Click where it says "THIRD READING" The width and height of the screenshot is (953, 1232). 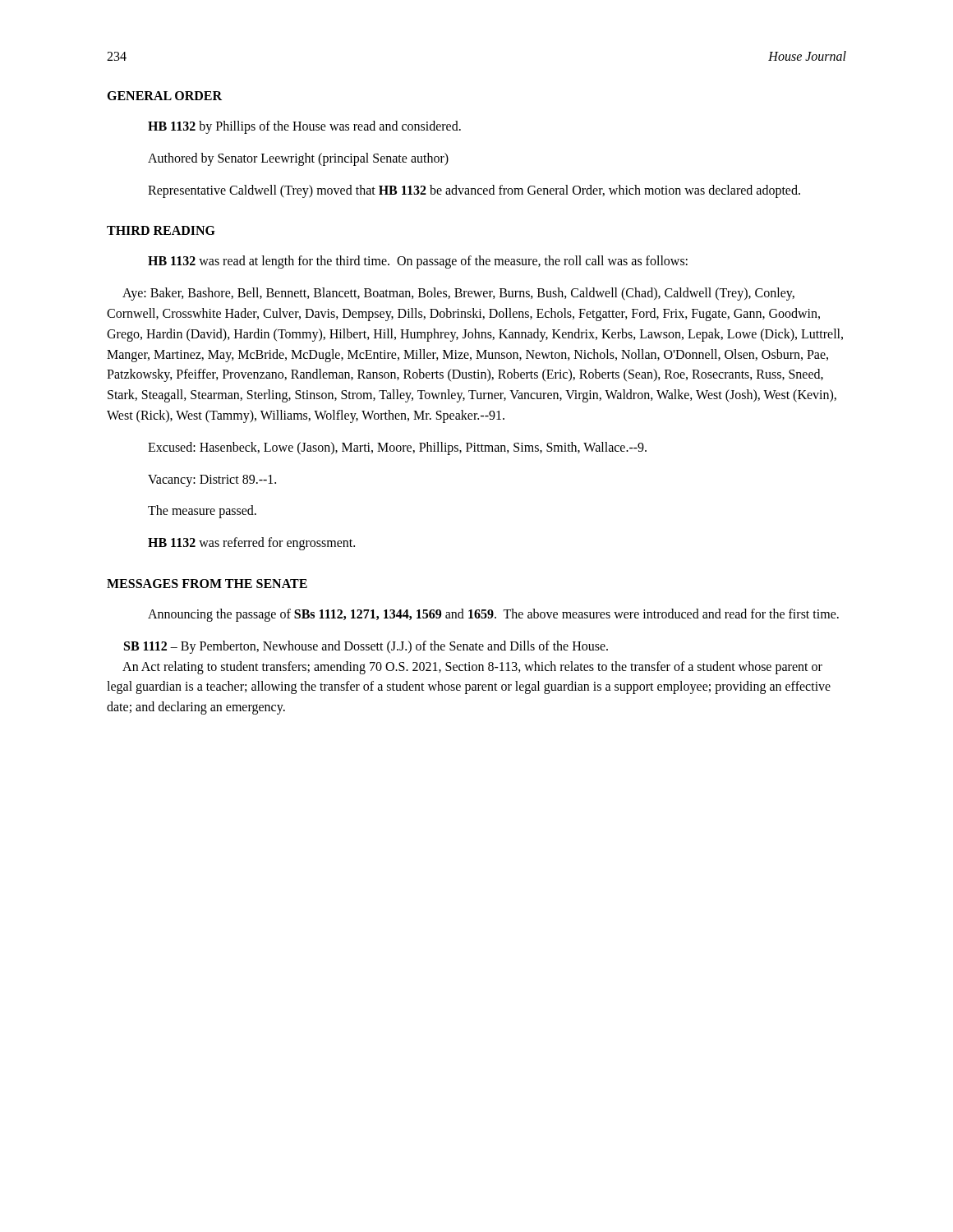(161, 231)
